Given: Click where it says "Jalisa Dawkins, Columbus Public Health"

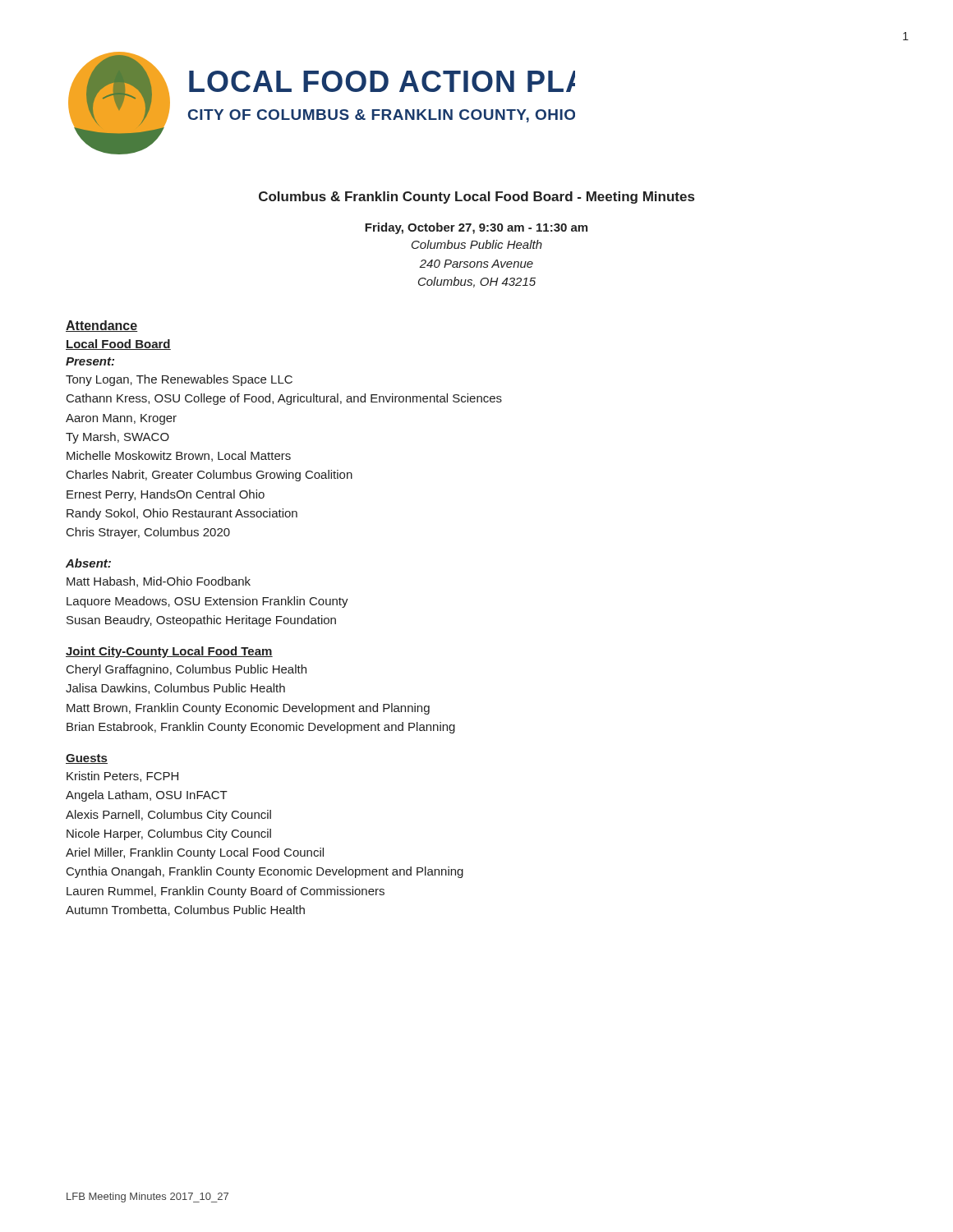Looking at the screenshot, I should 176,688.
